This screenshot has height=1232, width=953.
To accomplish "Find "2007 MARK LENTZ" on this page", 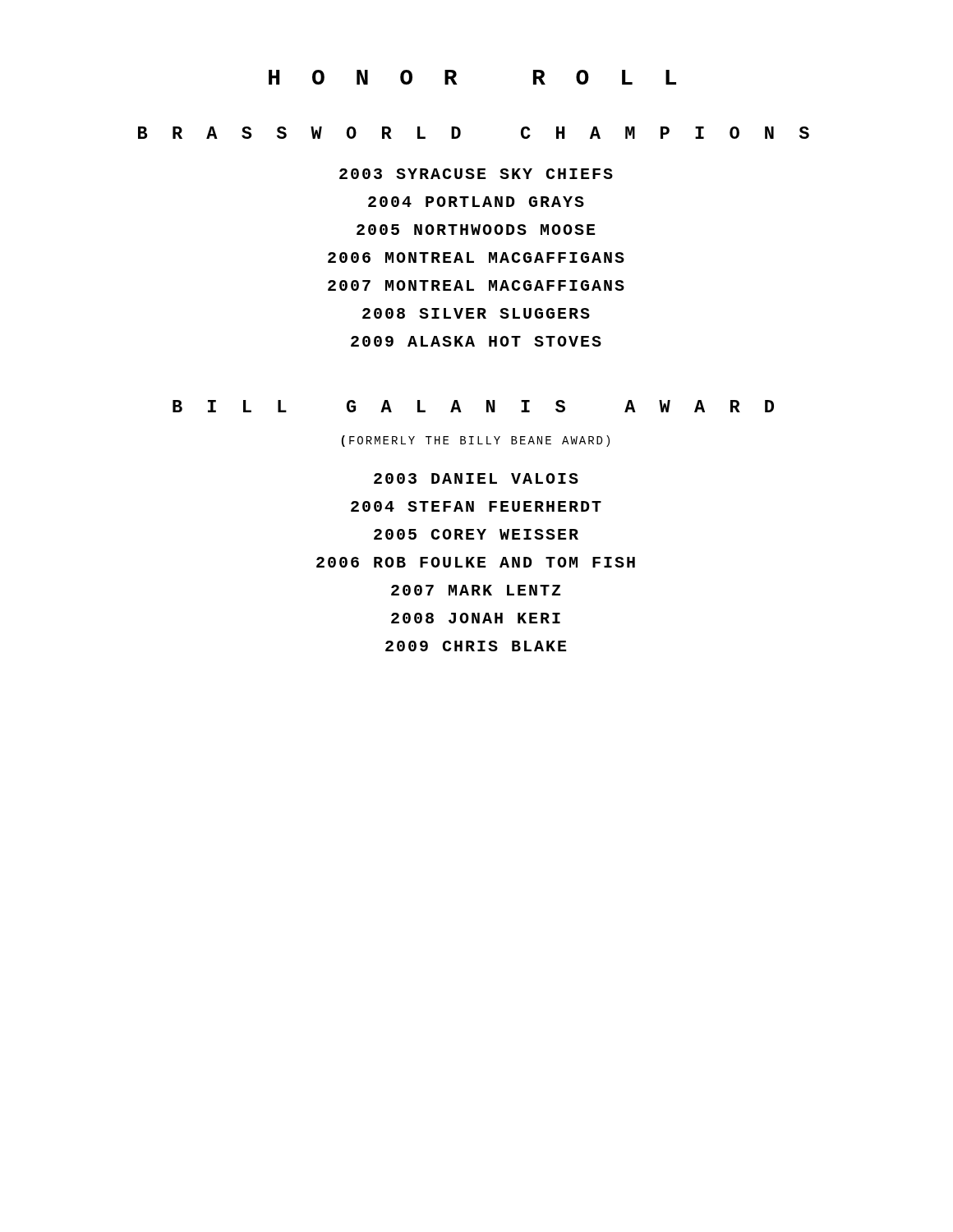I will (x=476, y=591).
